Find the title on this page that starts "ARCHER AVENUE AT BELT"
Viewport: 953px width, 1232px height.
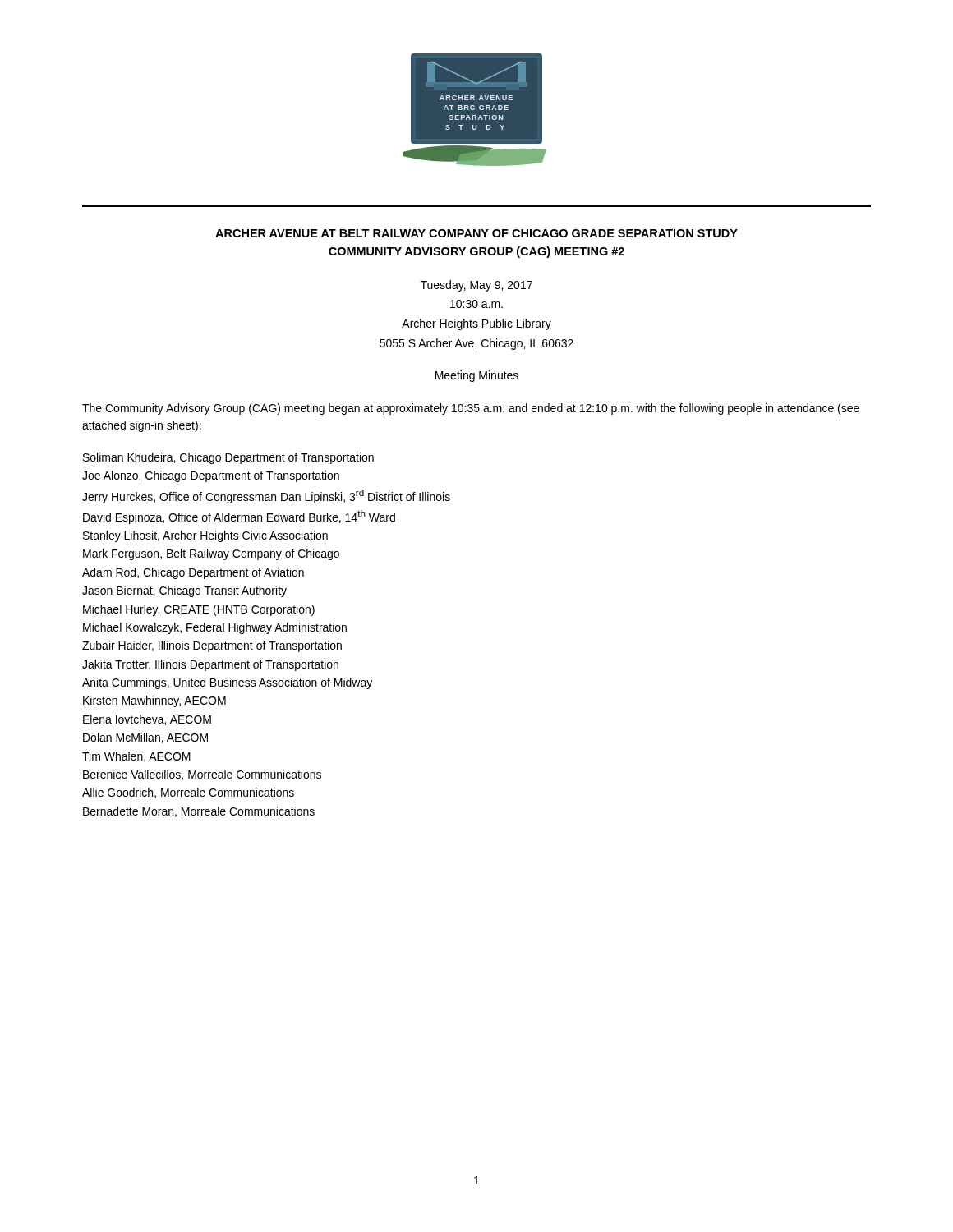[x=476, y=242]
